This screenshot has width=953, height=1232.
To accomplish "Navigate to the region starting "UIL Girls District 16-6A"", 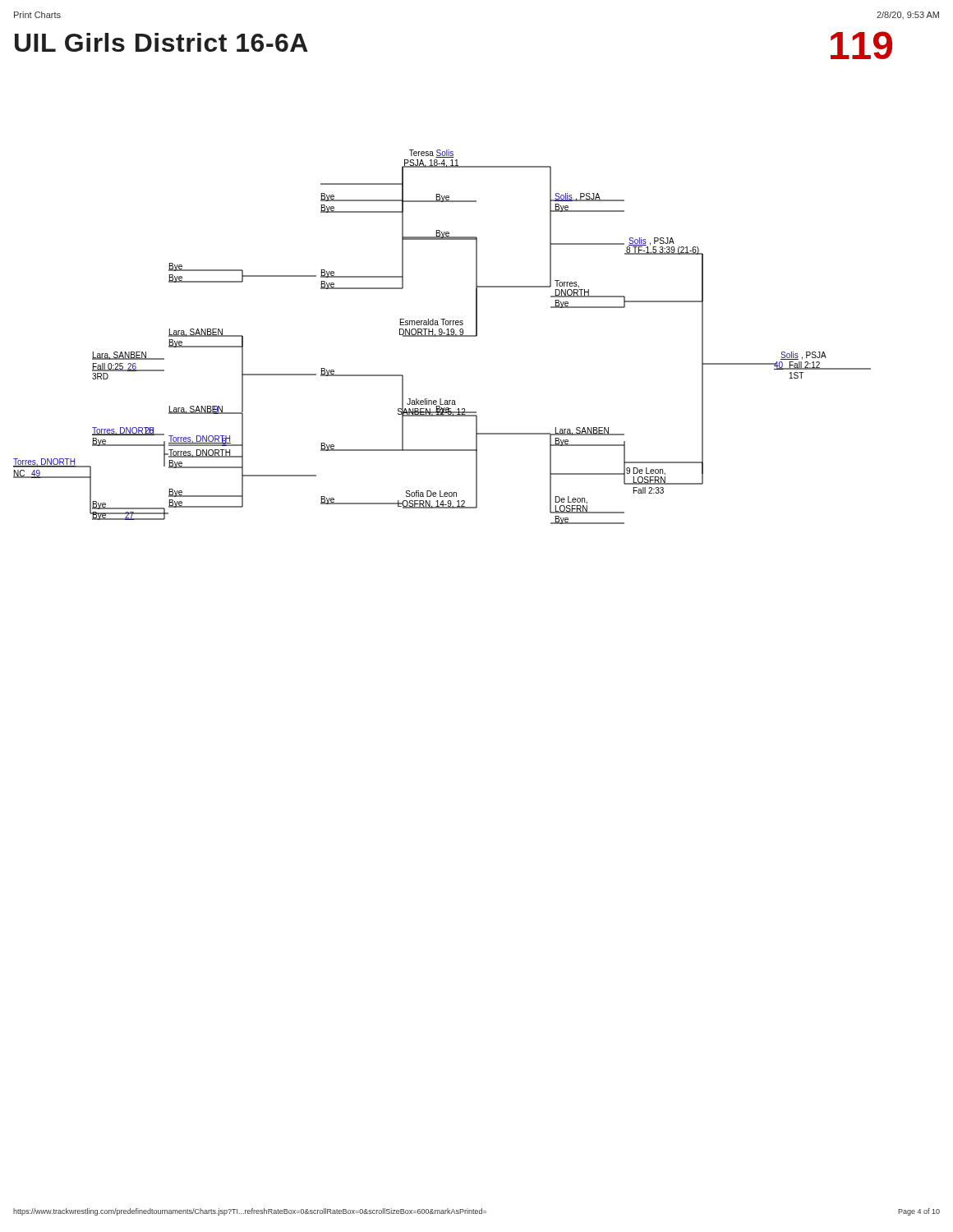I will (x=161, y=43).
